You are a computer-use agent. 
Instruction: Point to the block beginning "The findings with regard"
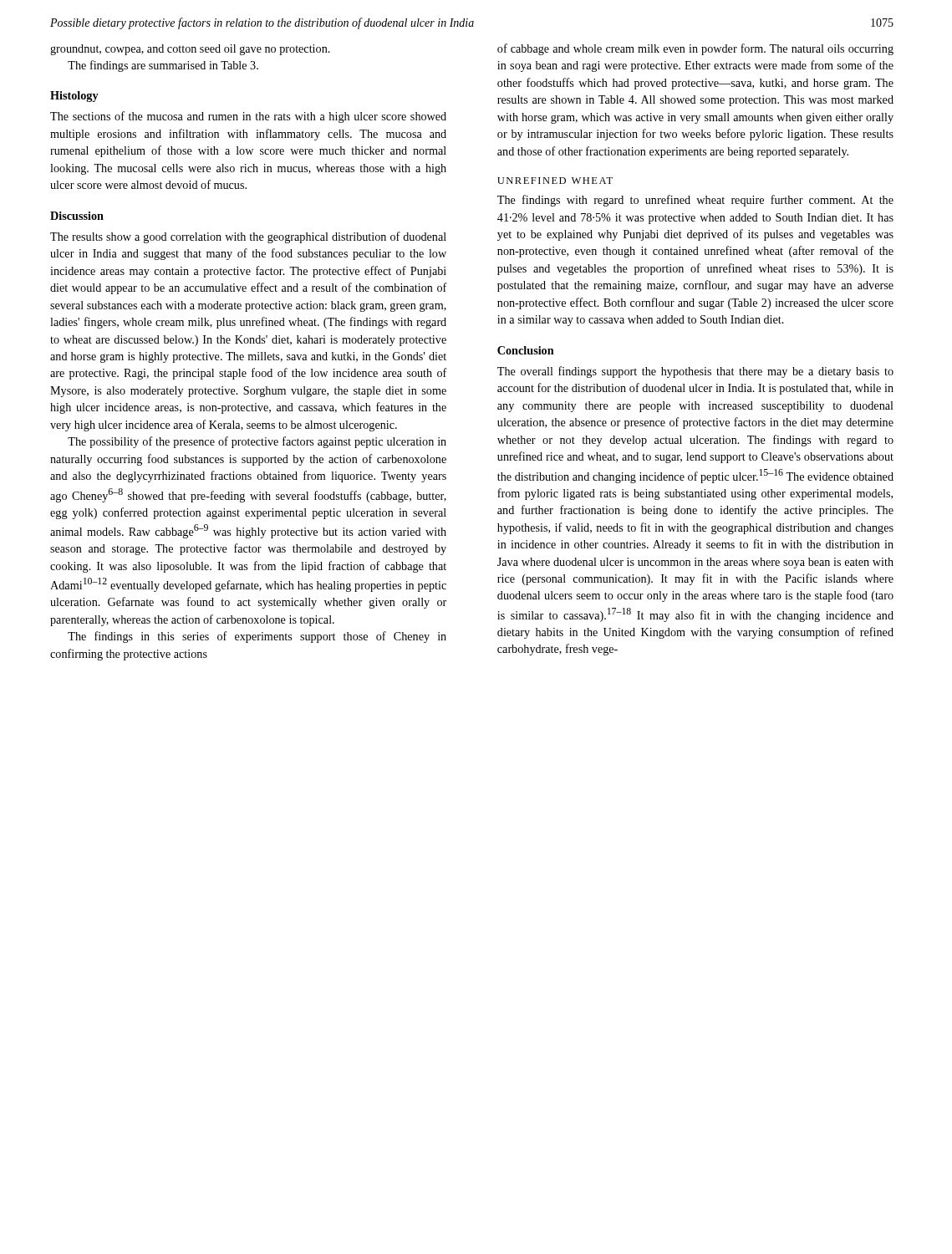click(x=695, y=260)
